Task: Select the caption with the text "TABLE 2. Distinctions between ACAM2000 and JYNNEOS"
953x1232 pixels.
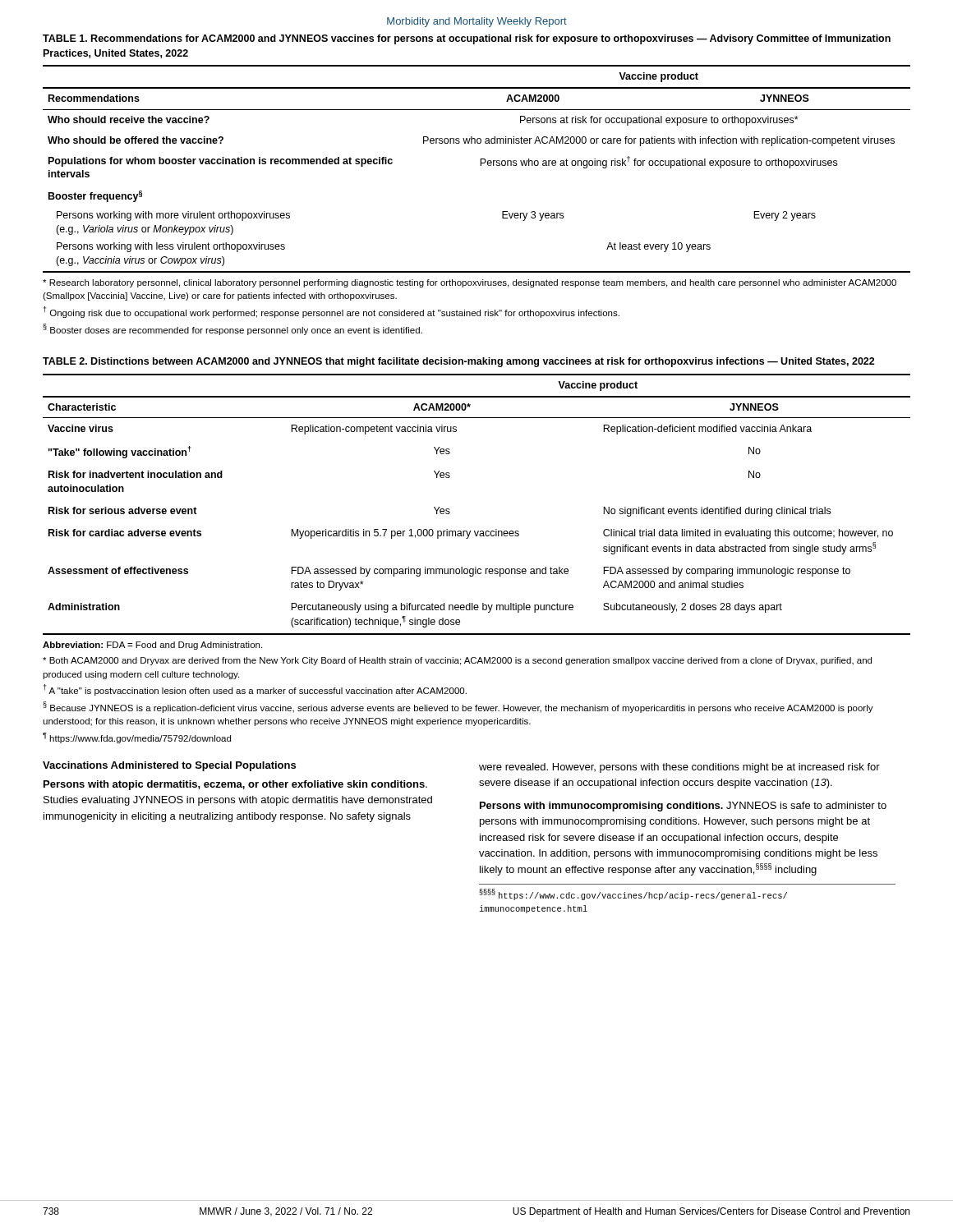Action: 459,362
